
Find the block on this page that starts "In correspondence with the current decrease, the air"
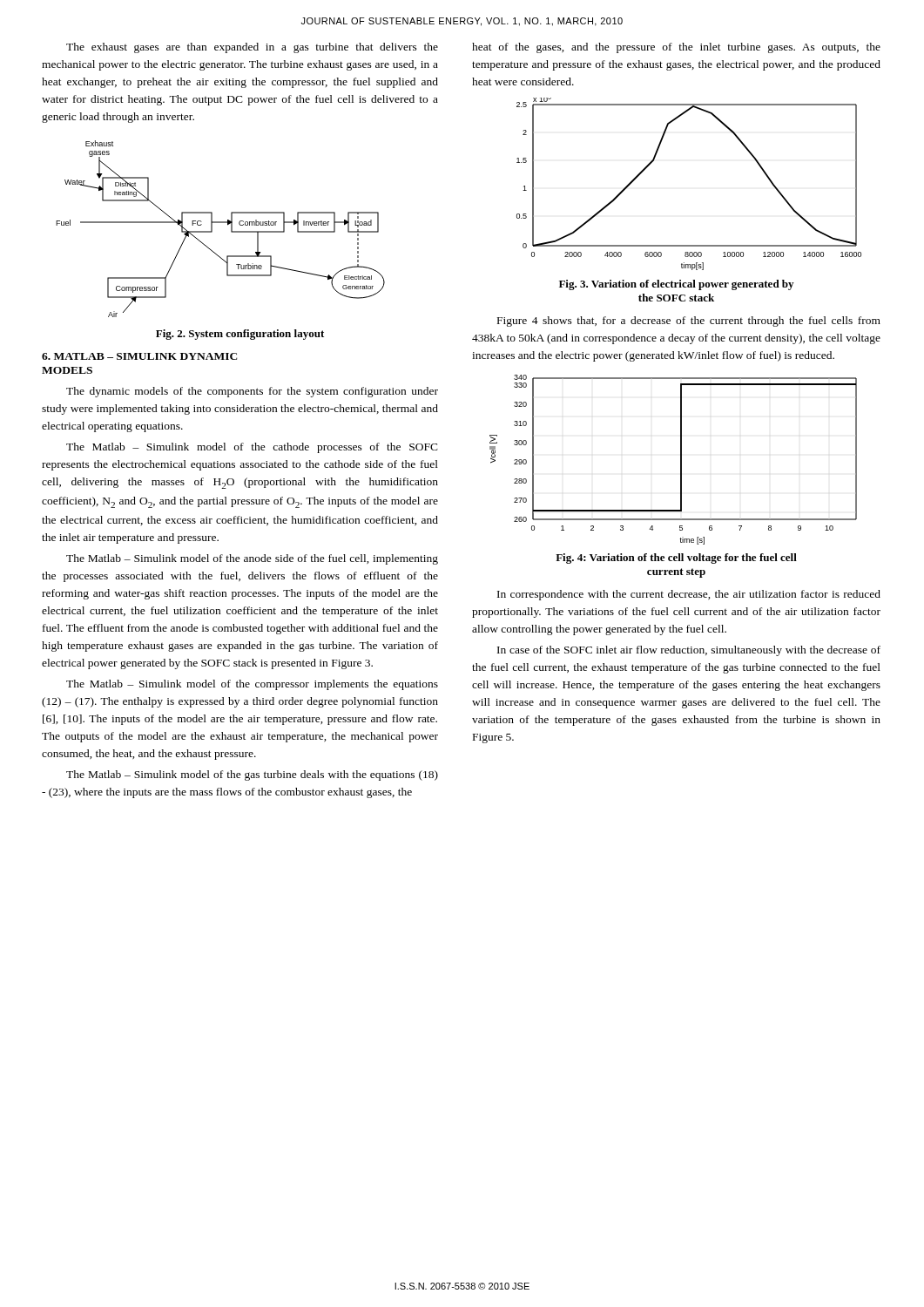pyautogui.click(x=676, y=611)
